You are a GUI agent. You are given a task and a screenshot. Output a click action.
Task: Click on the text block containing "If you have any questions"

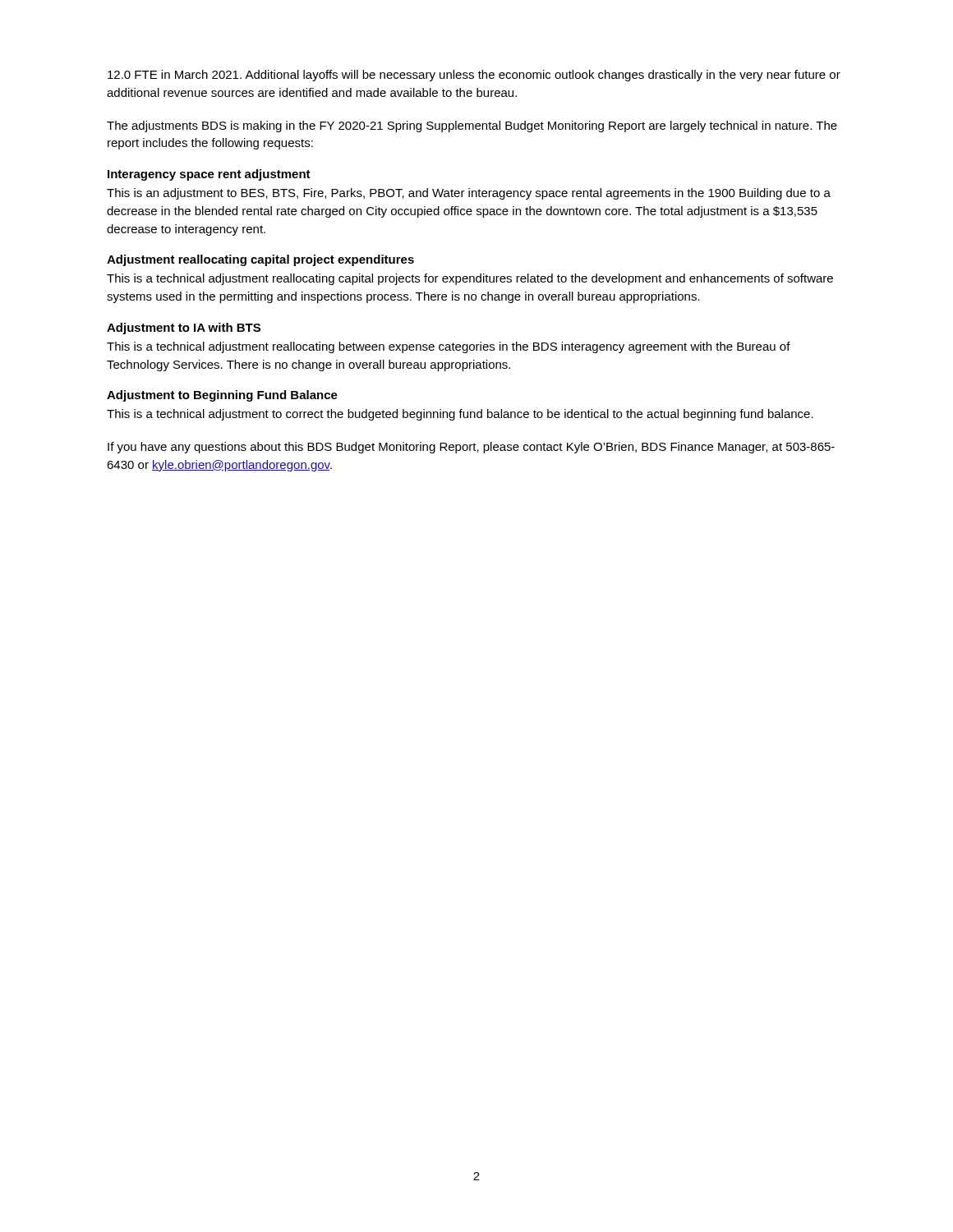(x=471, y=455)
